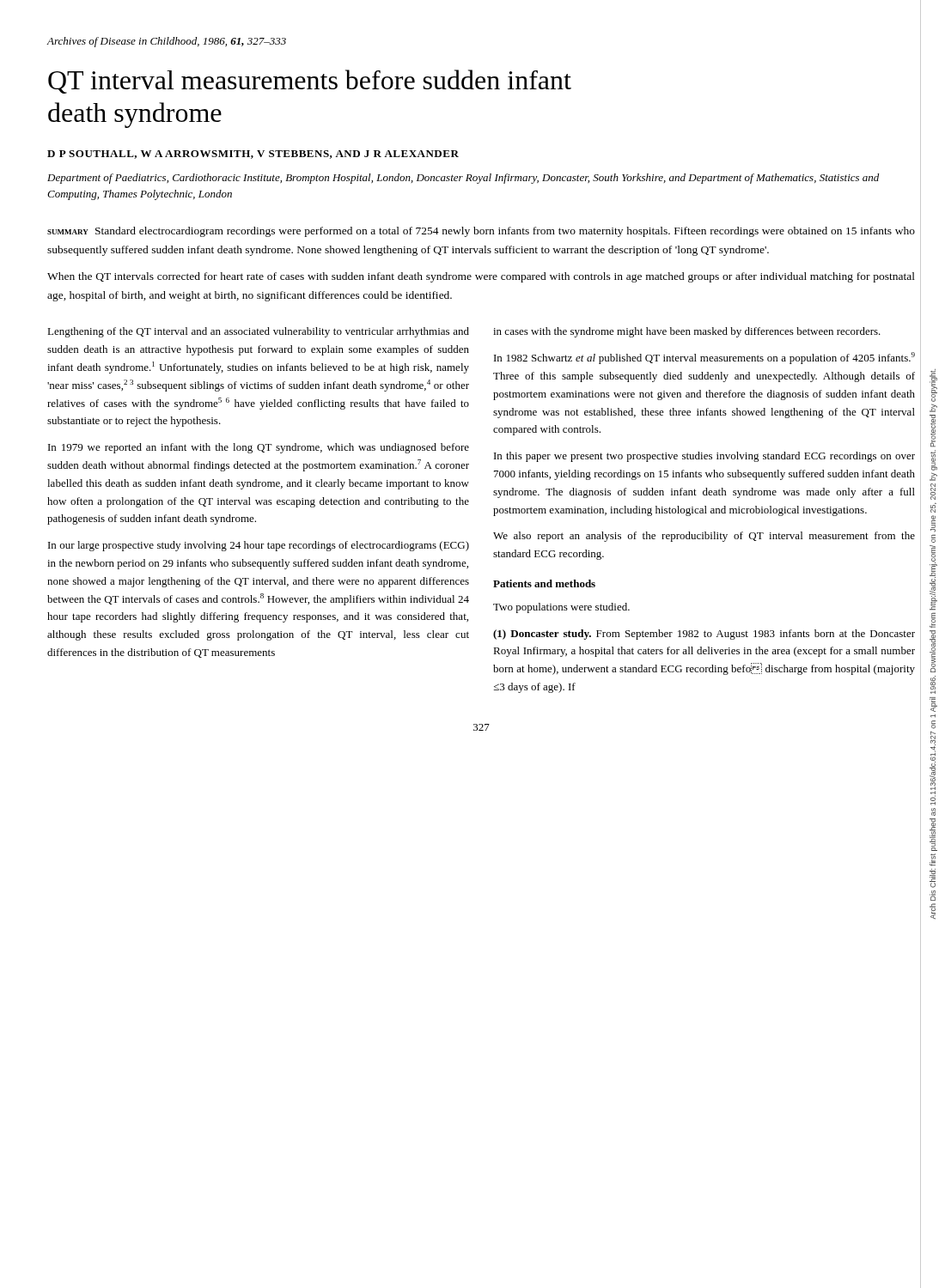Image resolution: width=945 pixels, height=1288 pixels.
Task: Navigate to the block starting "Department of Paediatrics, Cardiothoracic Institute, Brompton Hospital,"
Action: click(x=463, y=185)
